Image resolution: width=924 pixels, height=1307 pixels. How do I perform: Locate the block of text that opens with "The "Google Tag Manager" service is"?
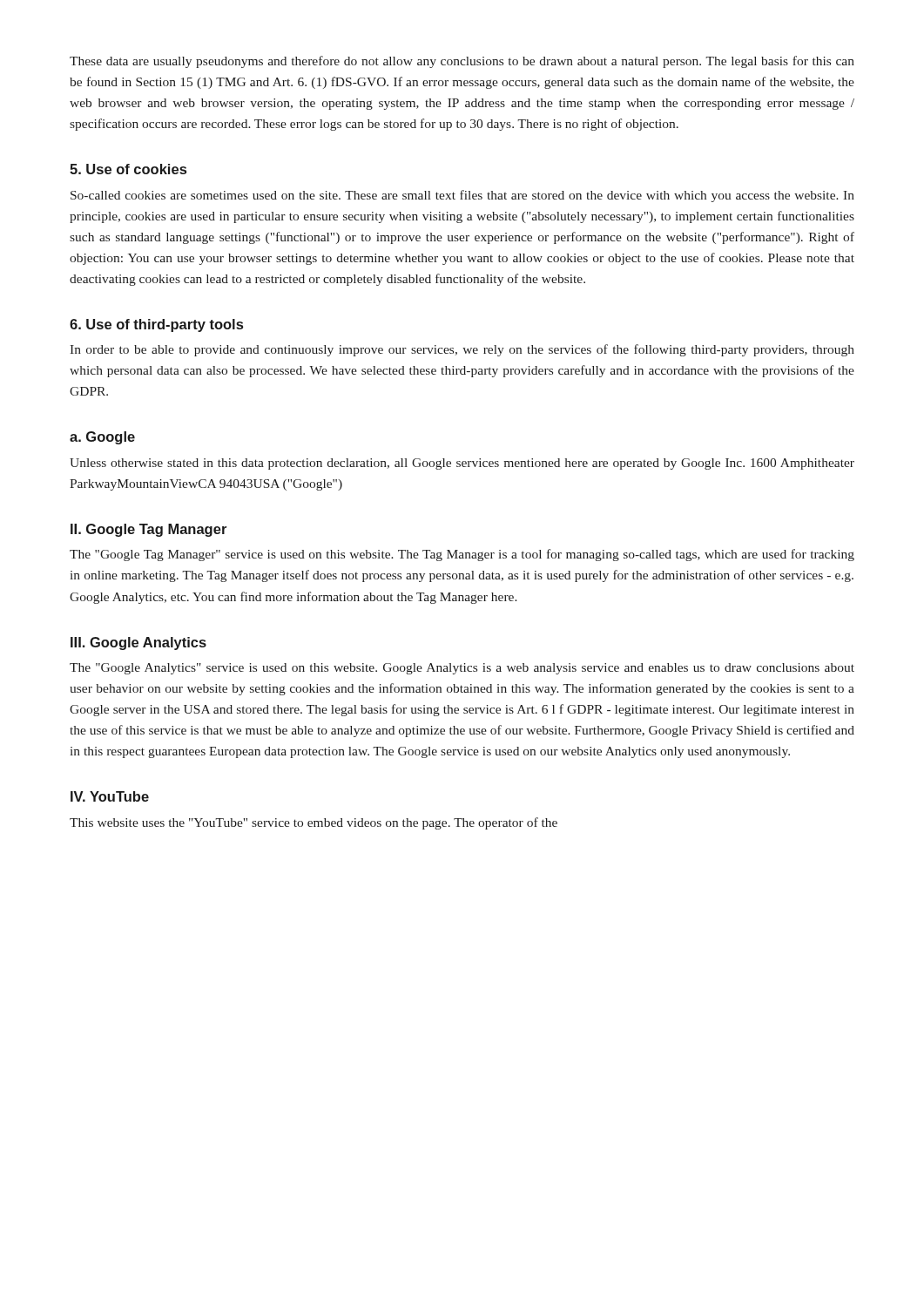(462, 575)
